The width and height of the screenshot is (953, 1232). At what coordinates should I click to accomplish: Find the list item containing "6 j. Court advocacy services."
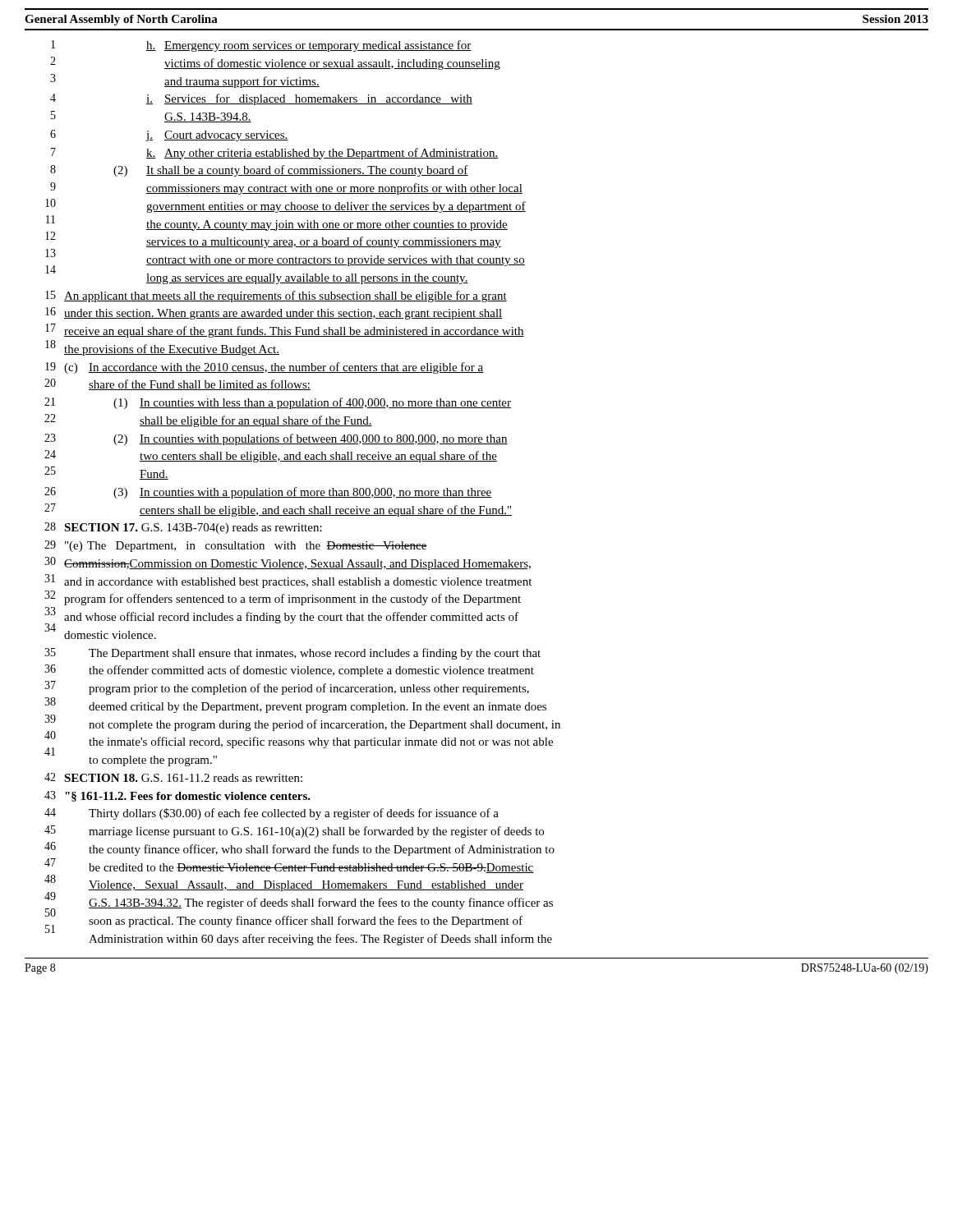coord(169,136)
